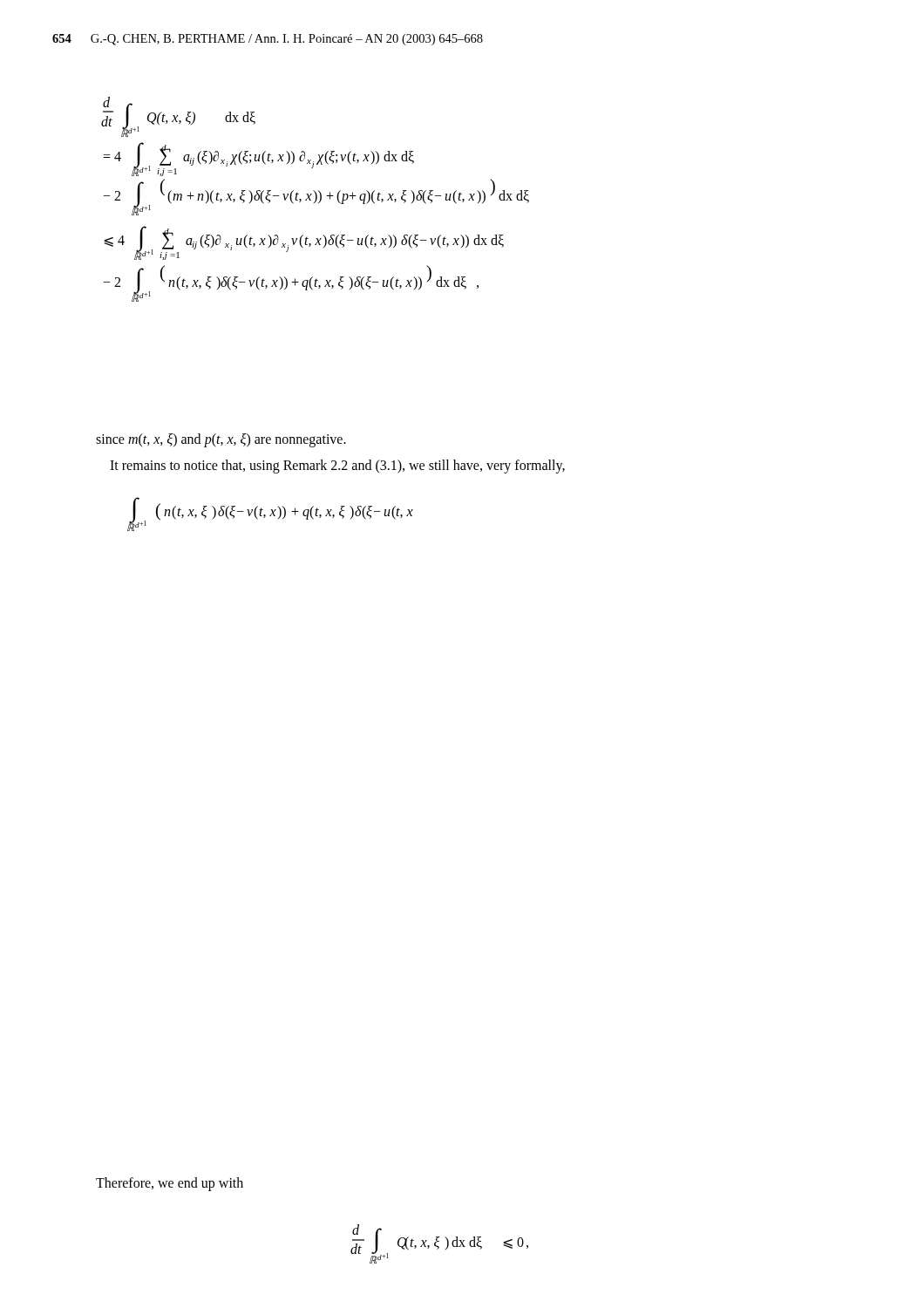924x1308 pixels.
Task: Find the formula on this page that starts "∫ ℝ d +1 ("
Action: [x=270, y=514]
